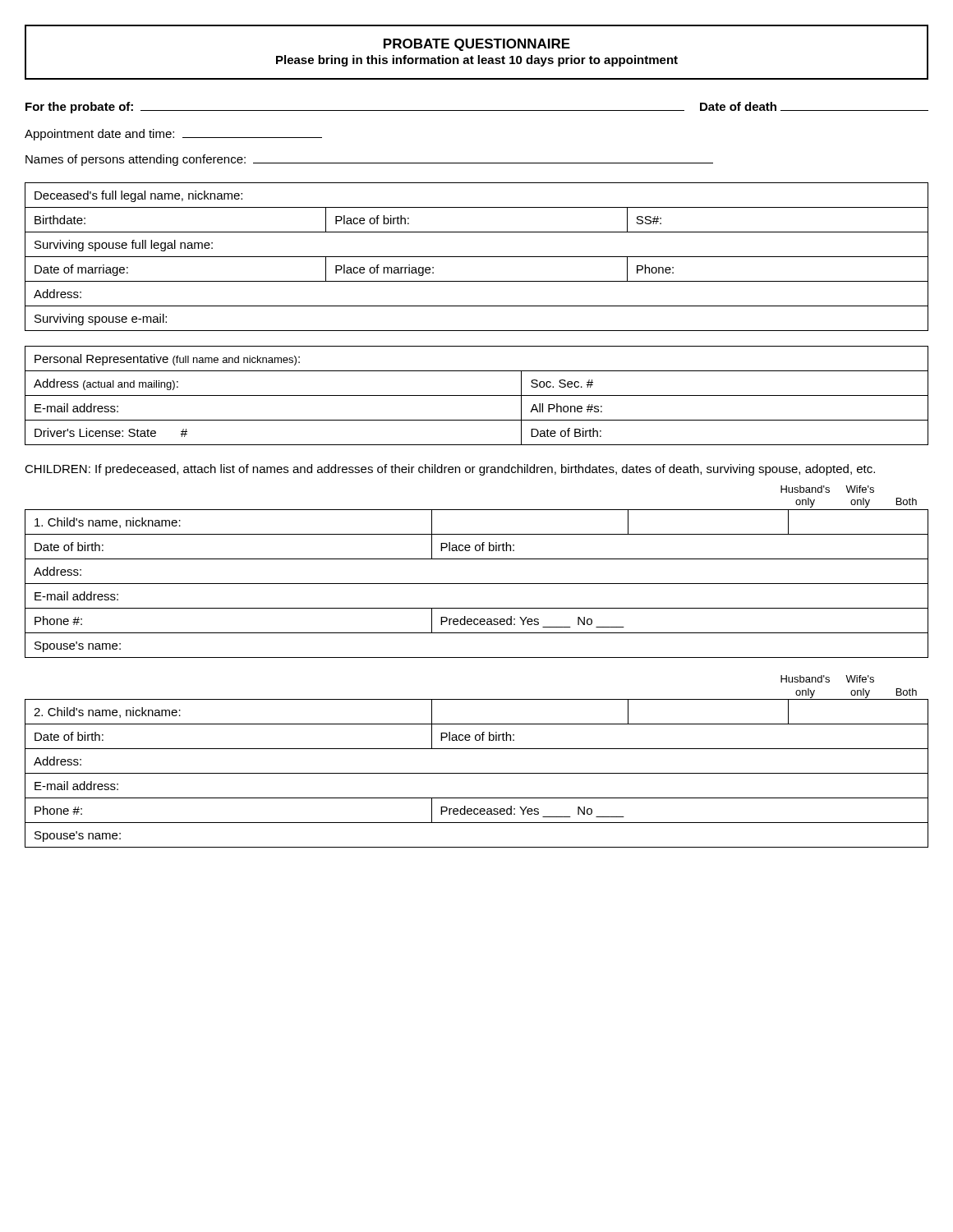
Task: Locate the text "Names of persons attending conference:"
Action: [369, 159]
